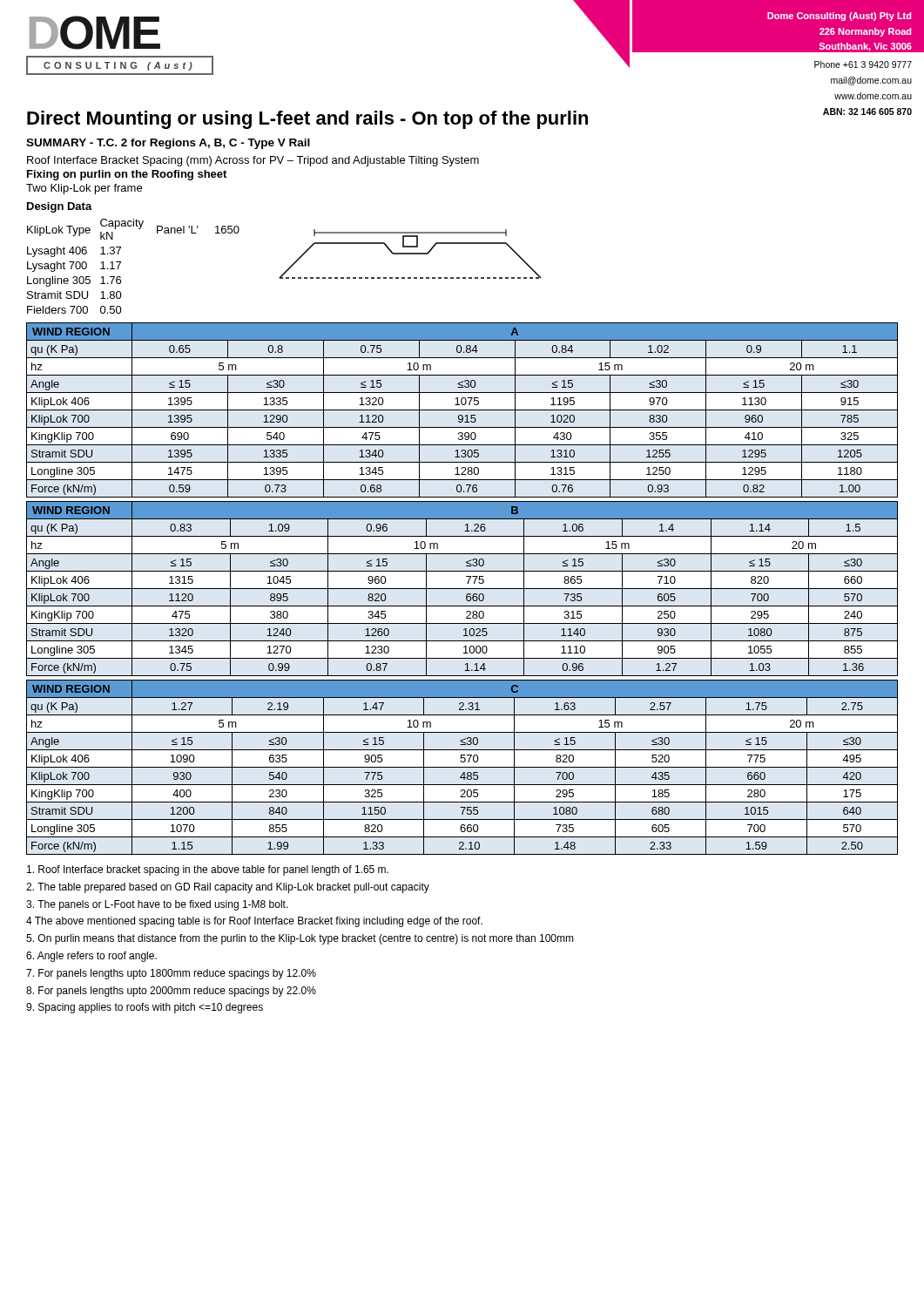Locate the footnote that reads "Roof Interface bracket spacing"
The image size is (924, 1307).
(300, 939)
